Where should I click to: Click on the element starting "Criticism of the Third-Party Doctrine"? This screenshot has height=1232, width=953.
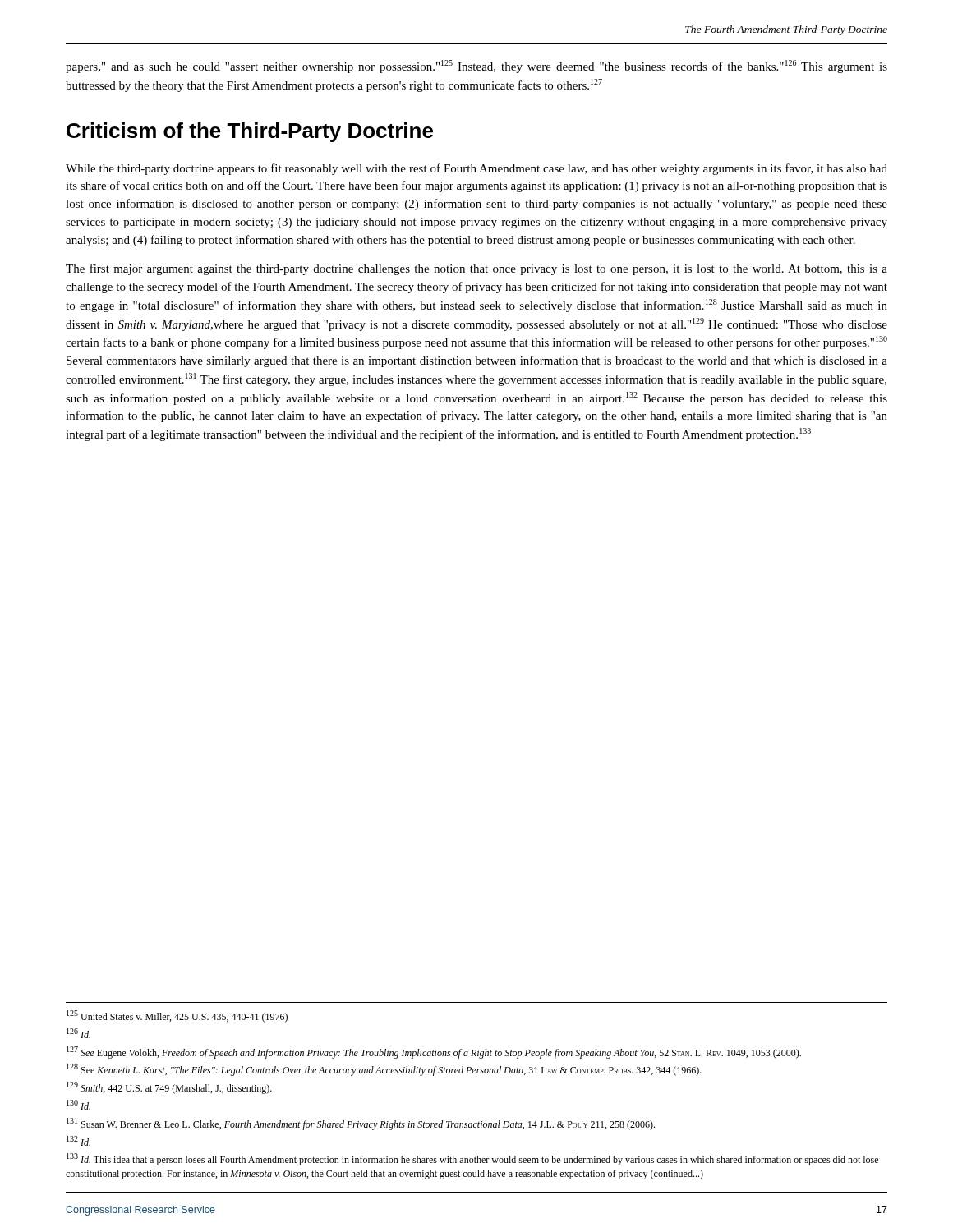pyautogui.click(x=250, y=130)
